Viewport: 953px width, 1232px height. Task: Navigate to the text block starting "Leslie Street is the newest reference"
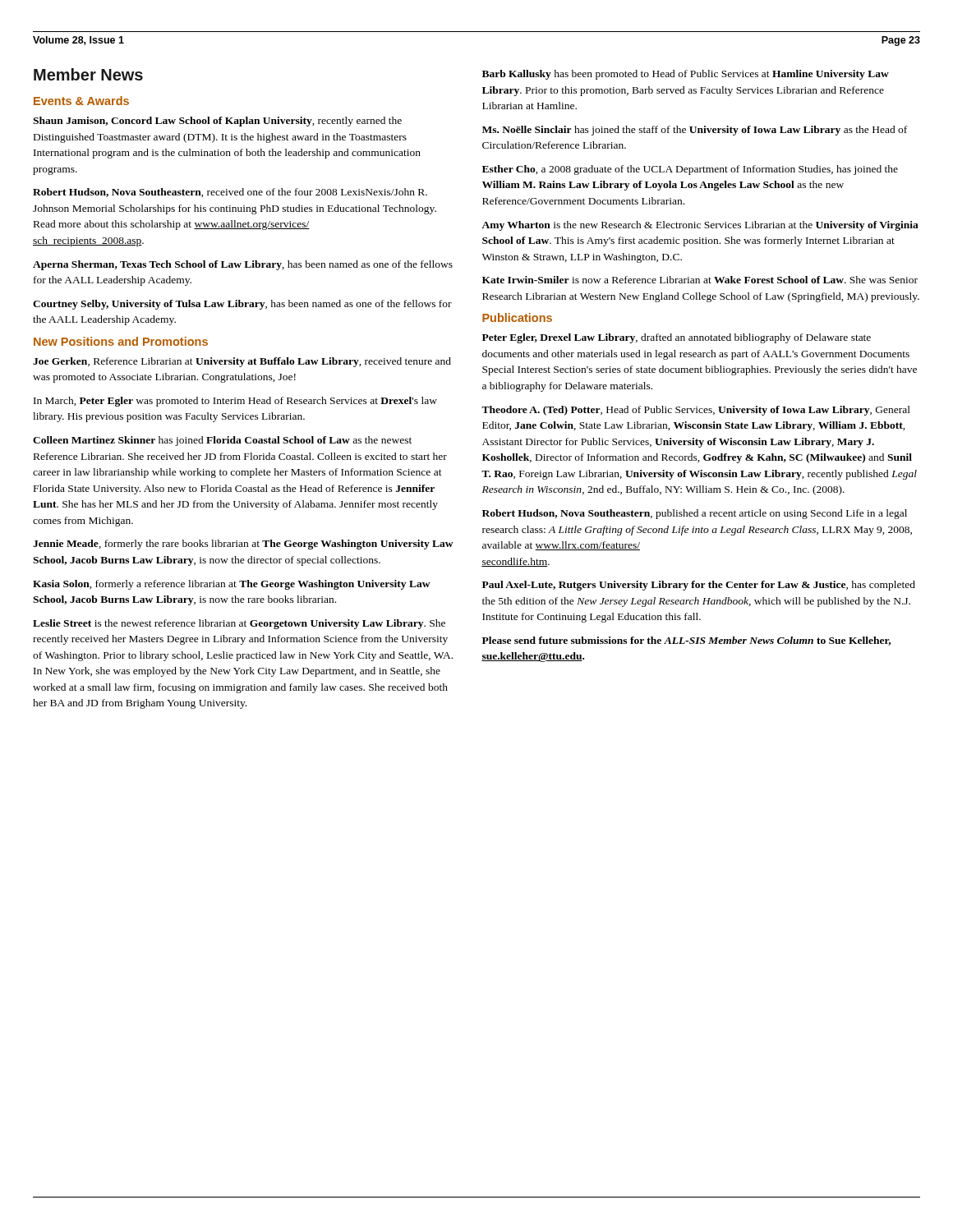point(246,663)
